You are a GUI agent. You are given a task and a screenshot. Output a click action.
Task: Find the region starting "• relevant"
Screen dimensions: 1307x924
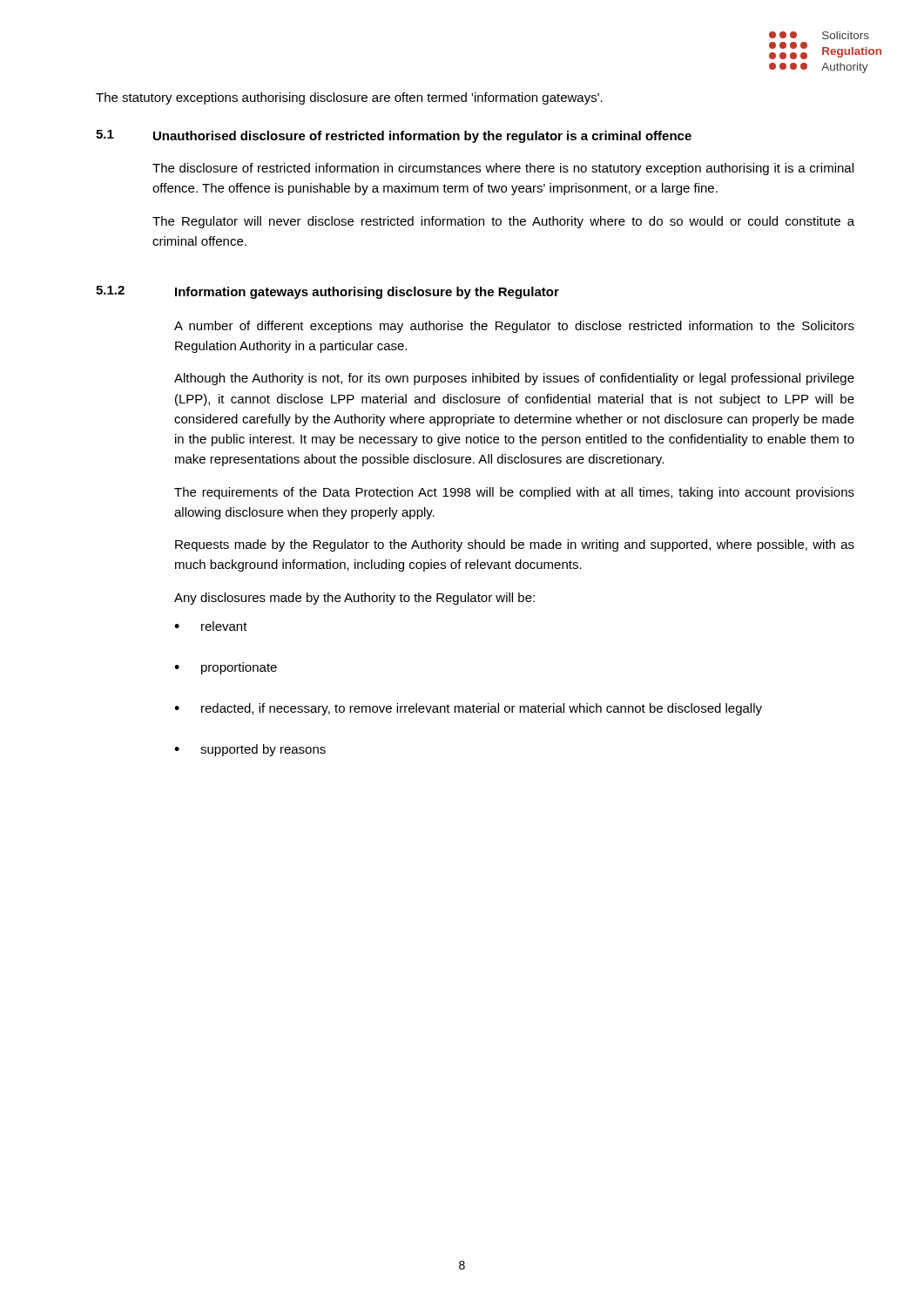point(211,626)
